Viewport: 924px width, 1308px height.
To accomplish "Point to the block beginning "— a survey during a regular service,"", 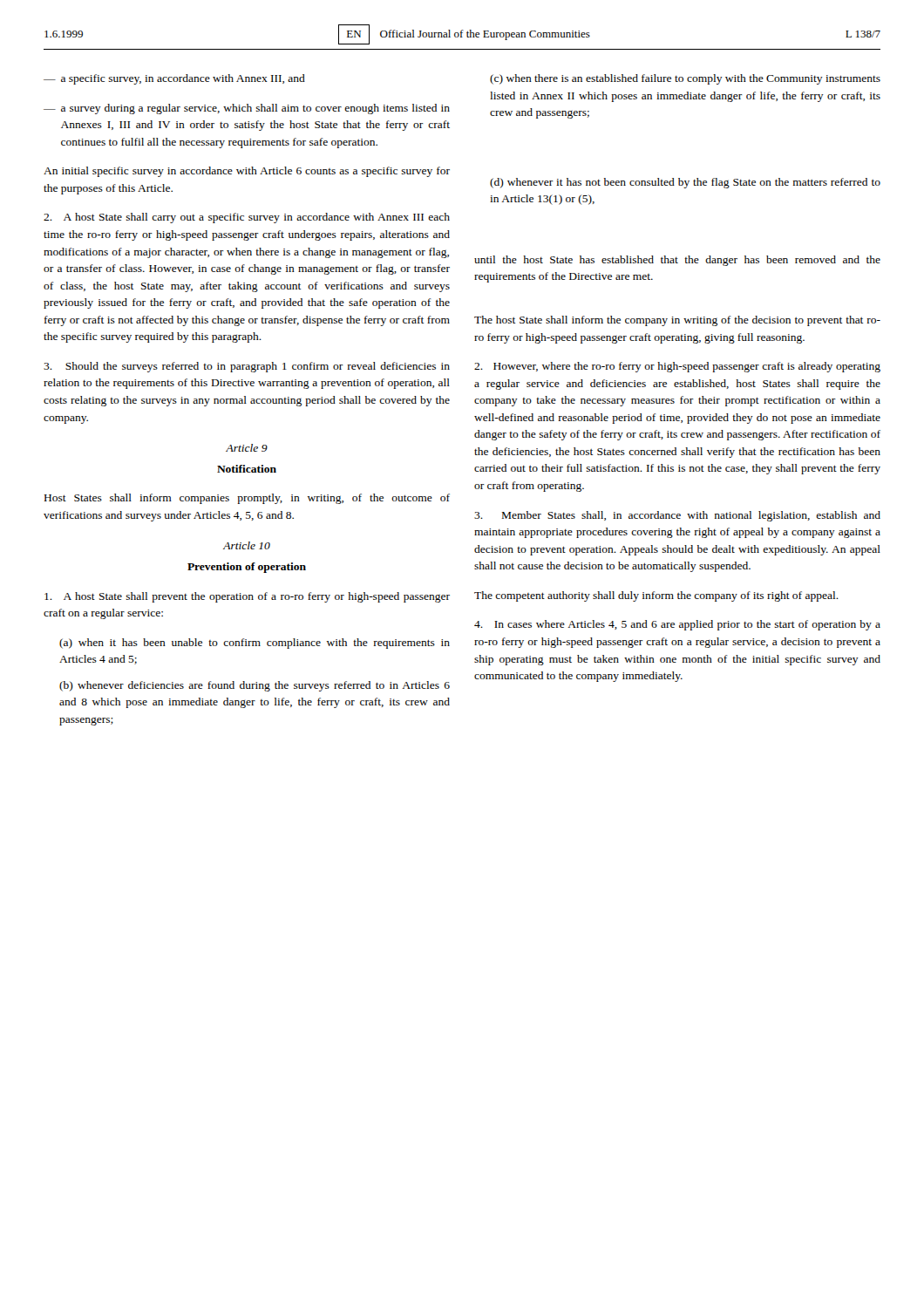I will coord(247,125).
